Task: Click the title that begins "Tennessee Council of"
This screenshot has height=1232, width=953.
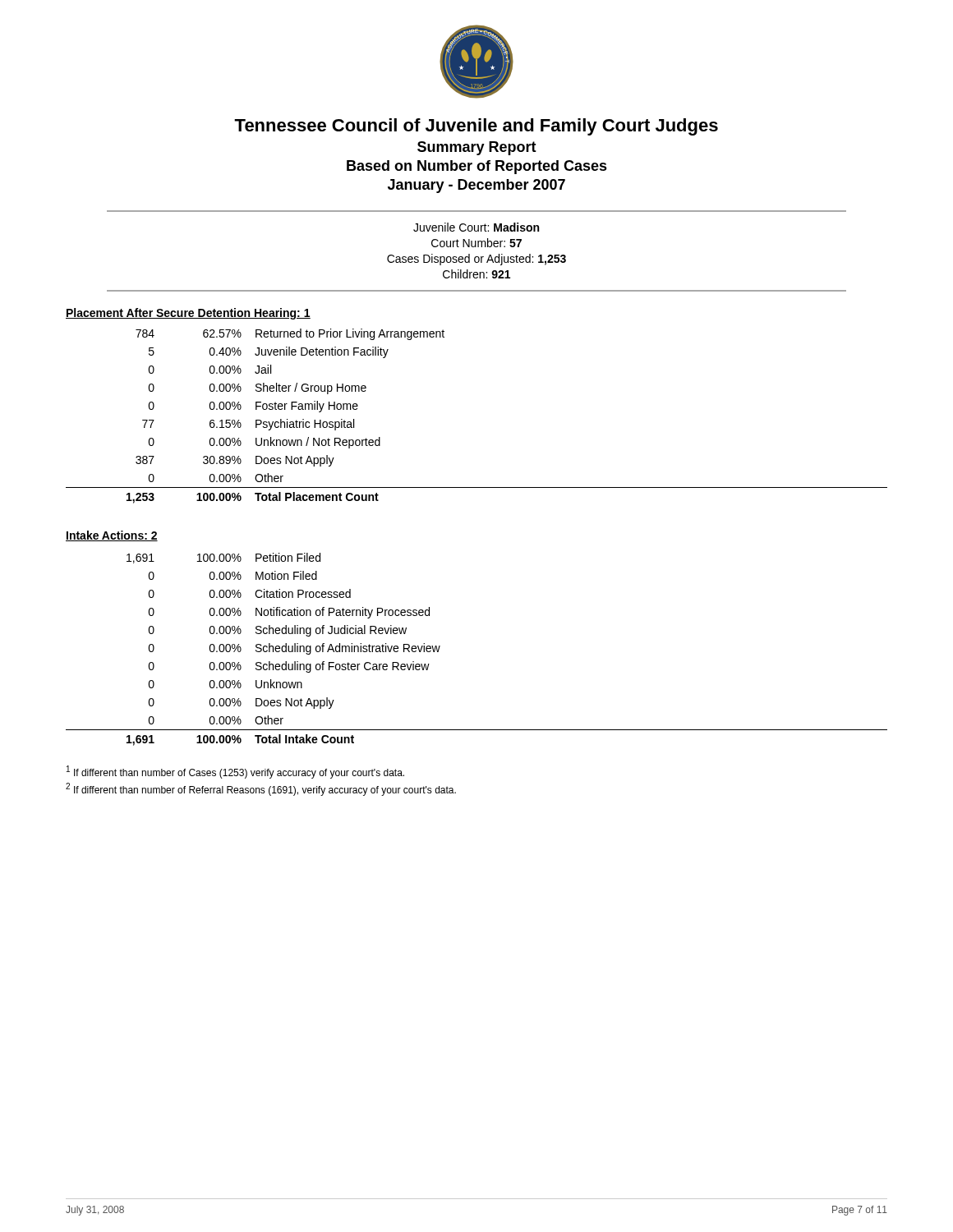Action: click(476, 155)
